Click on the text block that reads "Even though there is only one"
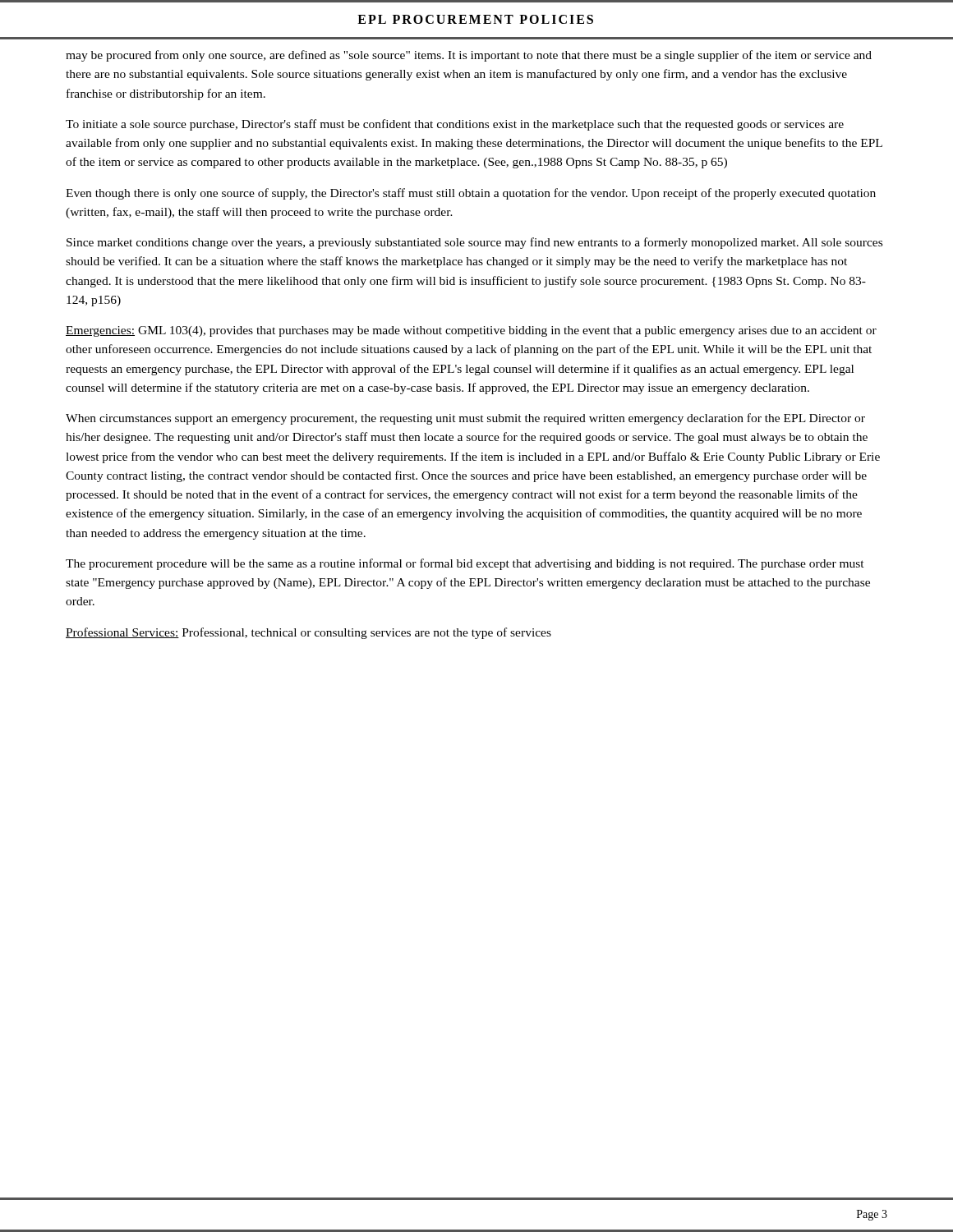Screen dimensions: 1232x953 (x=476, y=202)
